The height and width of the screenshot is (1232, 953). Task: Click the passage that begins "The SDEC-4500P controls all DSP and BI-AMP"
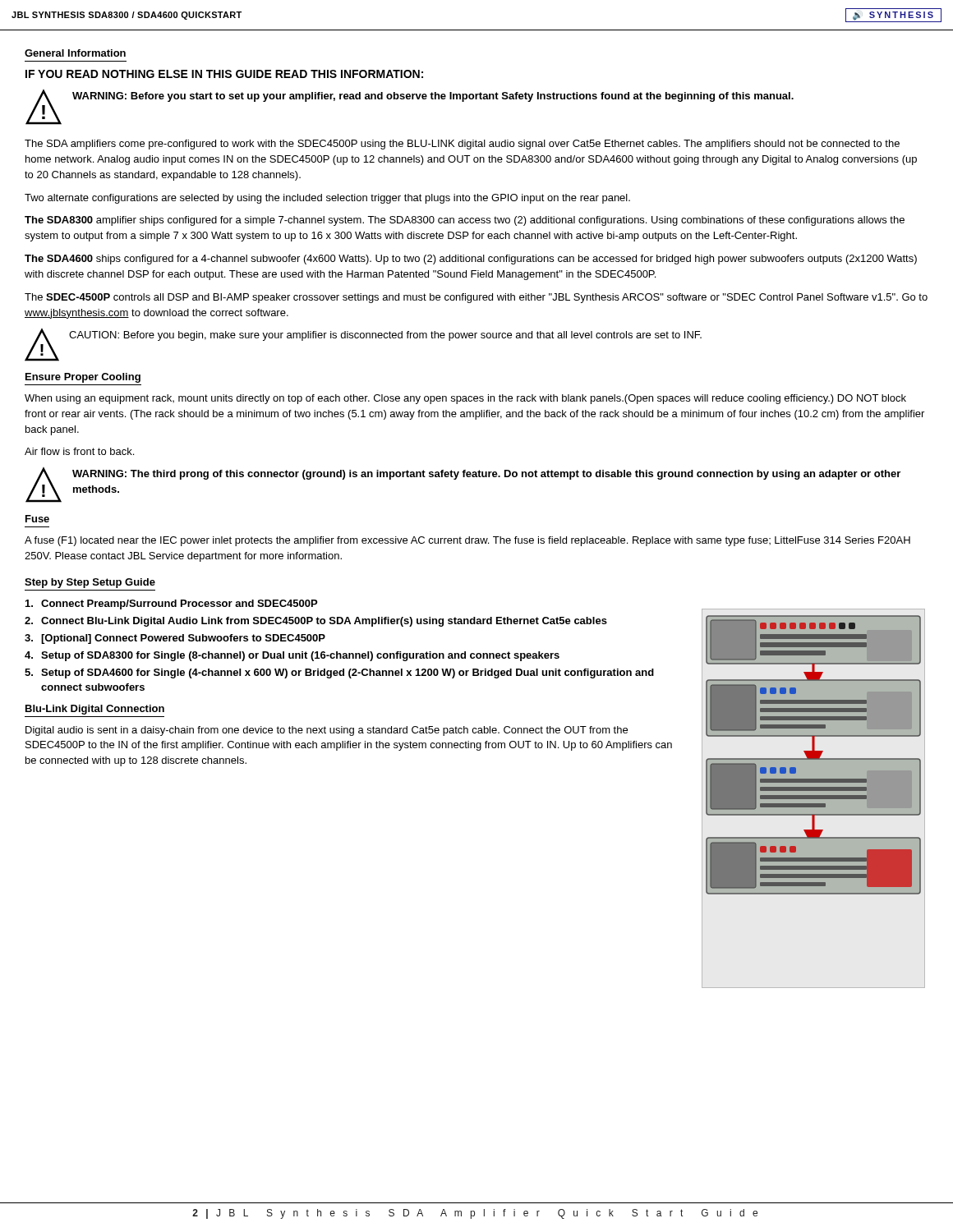coord(476,304)
